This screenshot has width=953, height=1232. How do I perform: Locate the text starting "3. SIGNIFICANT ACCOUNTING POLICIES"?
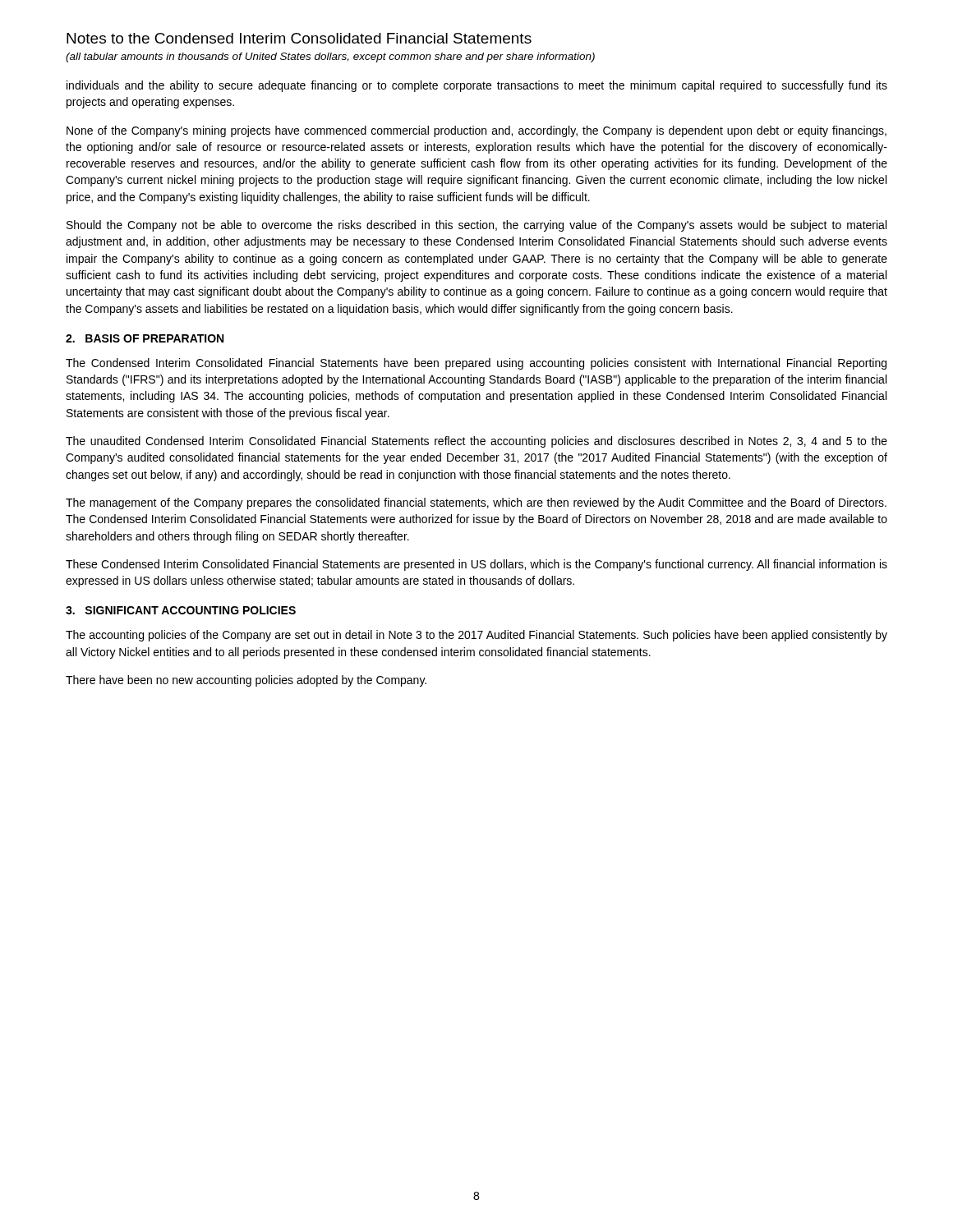click(x=181, y=611)
